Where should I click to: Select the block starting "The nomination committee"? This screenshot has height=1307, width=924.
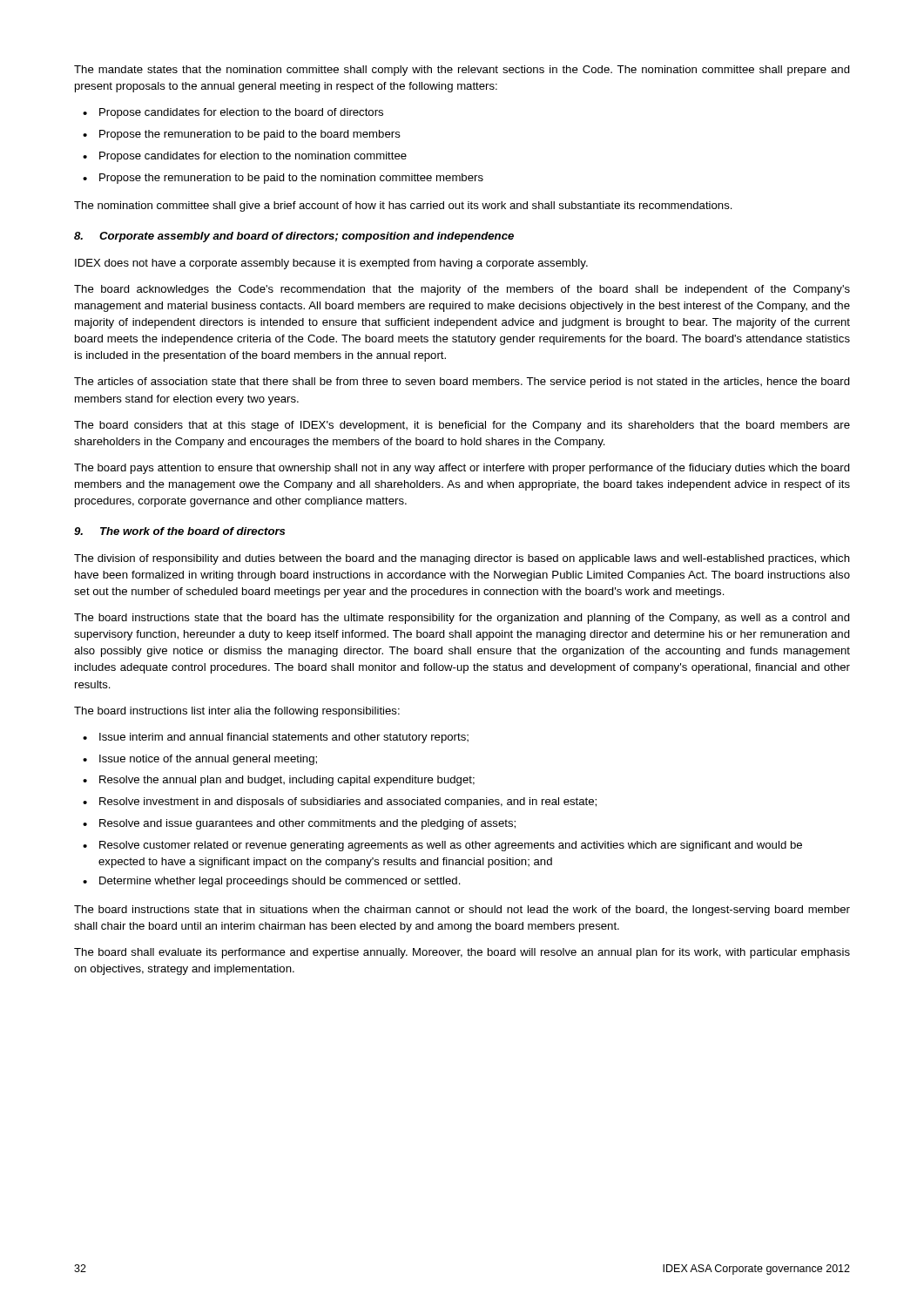tap(403, 205)
